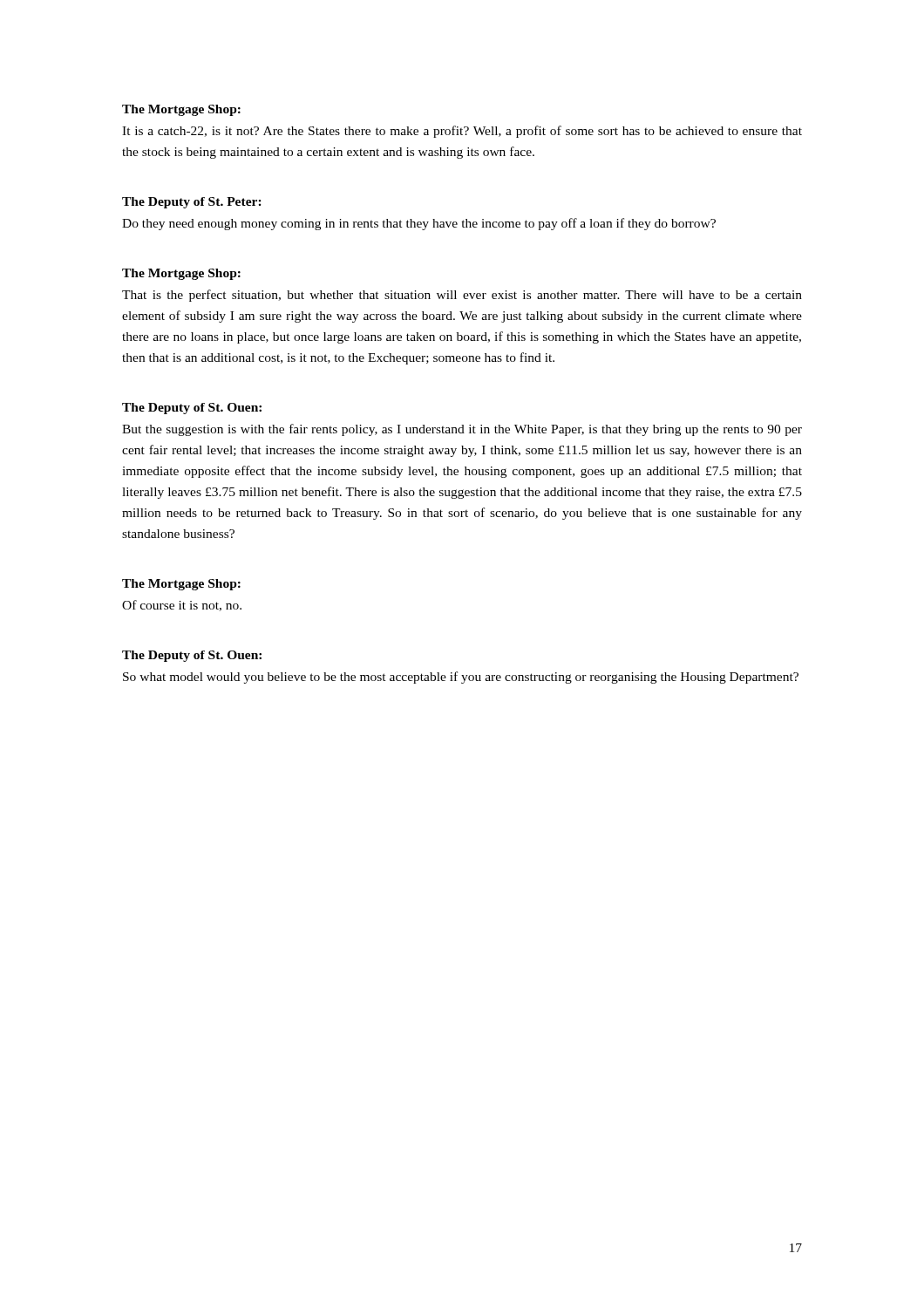924x1308 pixels.
Task: Select the text block containing "It is a"
Action: pyautogui.click(x=462, y=141)
